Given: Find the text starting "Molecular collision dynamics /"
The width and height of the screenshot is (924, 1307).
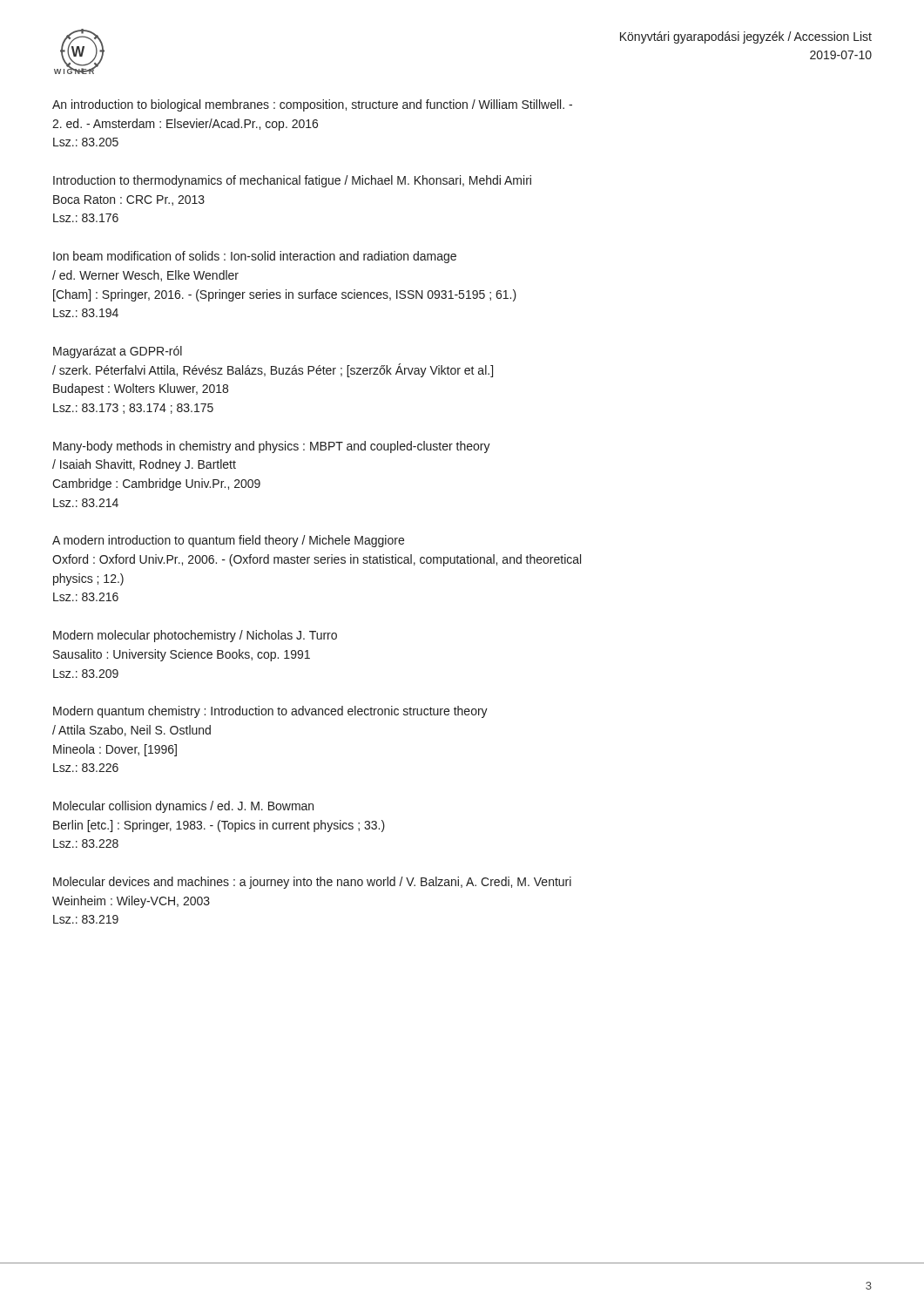Looking at the screenshot, I should click(x=219, y=825).
